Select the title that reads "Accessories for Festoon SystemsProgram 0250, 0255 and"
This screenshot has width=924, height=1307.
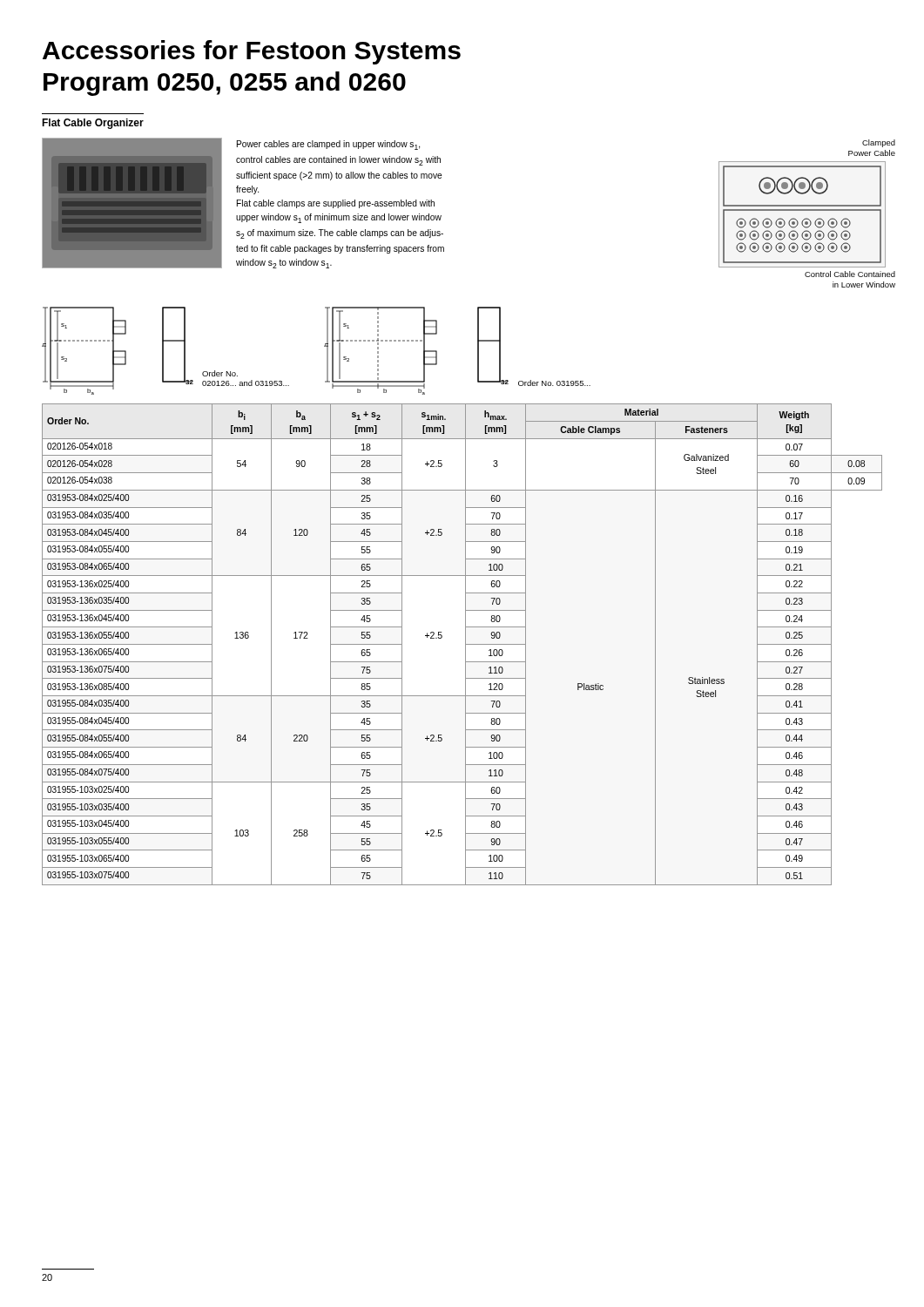pos(462,66)
